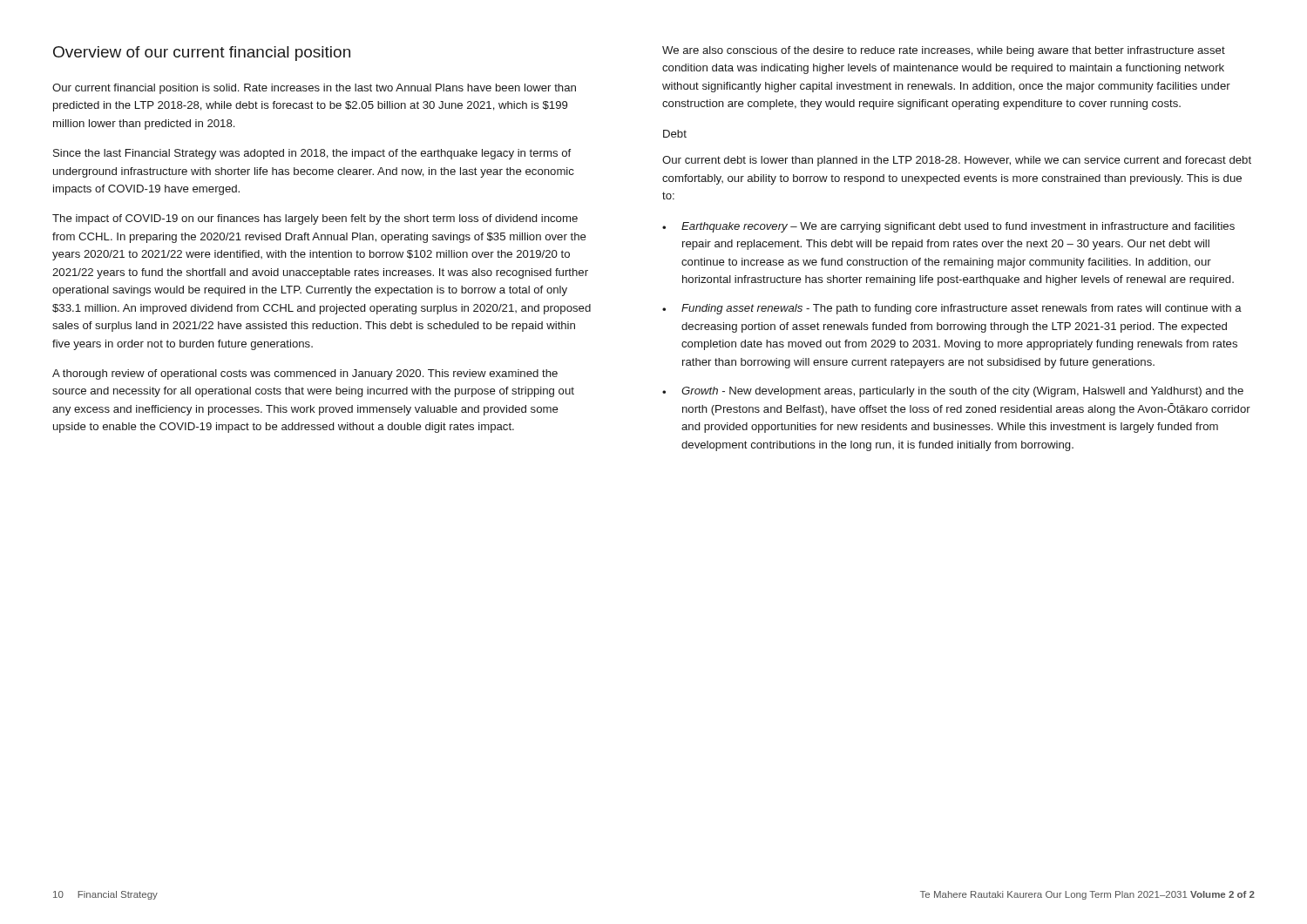The width and height of the screenshot is (1307, 924).
Task: Locate the section header that says "Overview of our"
Action: pos(202,52)
